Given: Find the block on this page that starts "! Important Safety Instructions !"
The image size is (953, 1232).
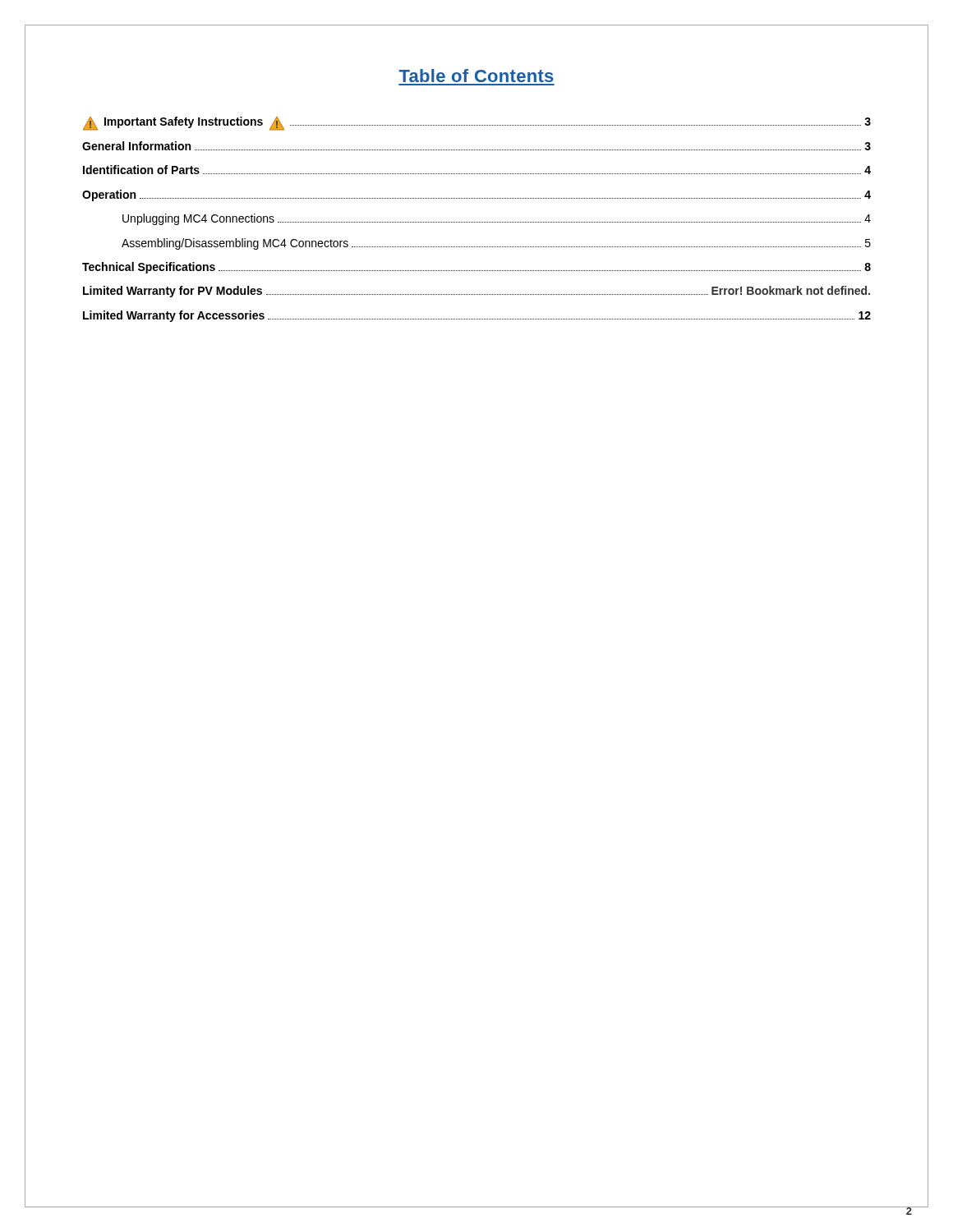Looking at the screenshot, I should pyautogui.click(x=476, y=122).
